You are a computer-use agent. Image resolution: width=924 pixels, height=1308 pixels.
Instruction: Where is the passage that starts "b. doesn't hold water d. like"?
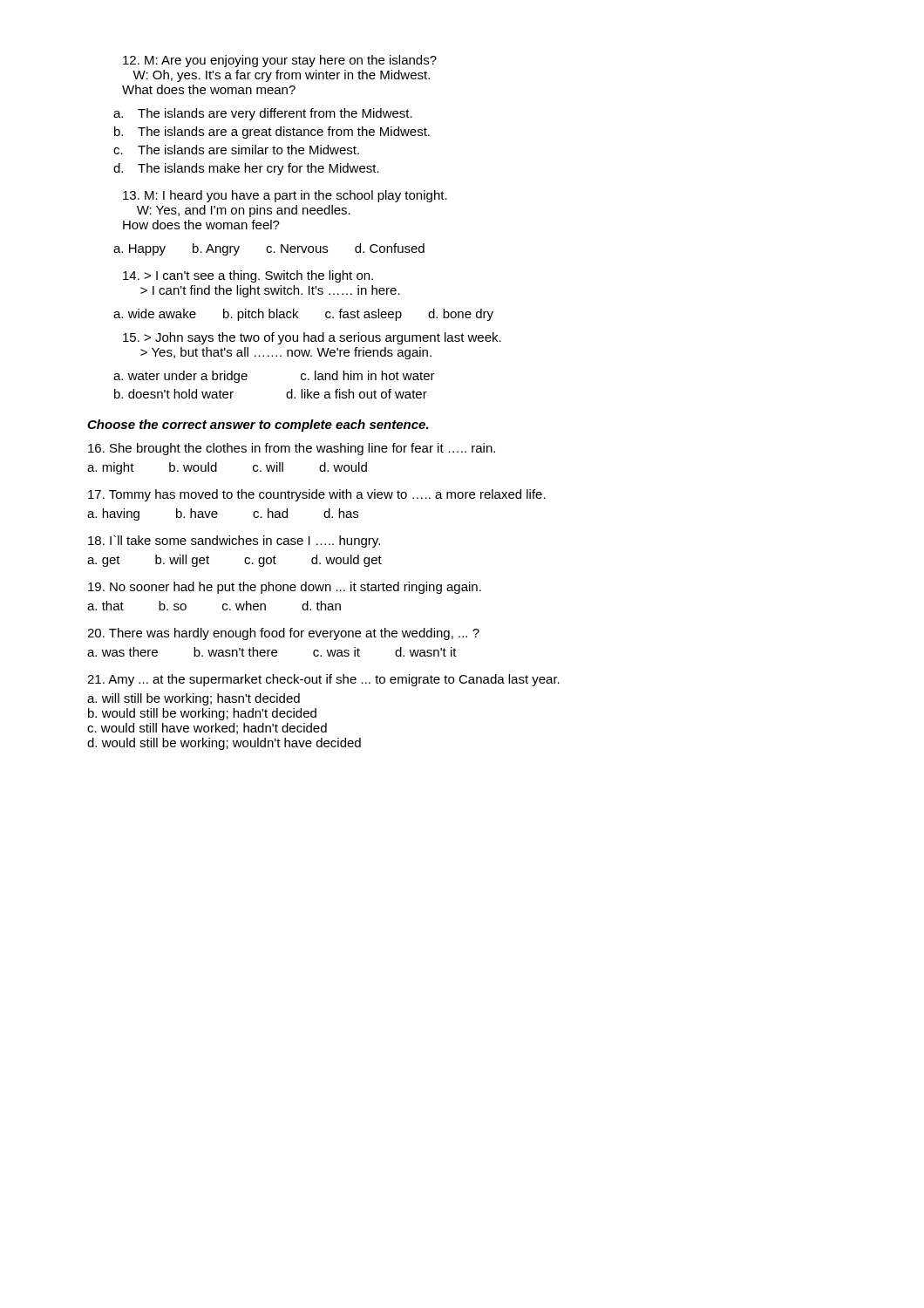coord(177,393)
